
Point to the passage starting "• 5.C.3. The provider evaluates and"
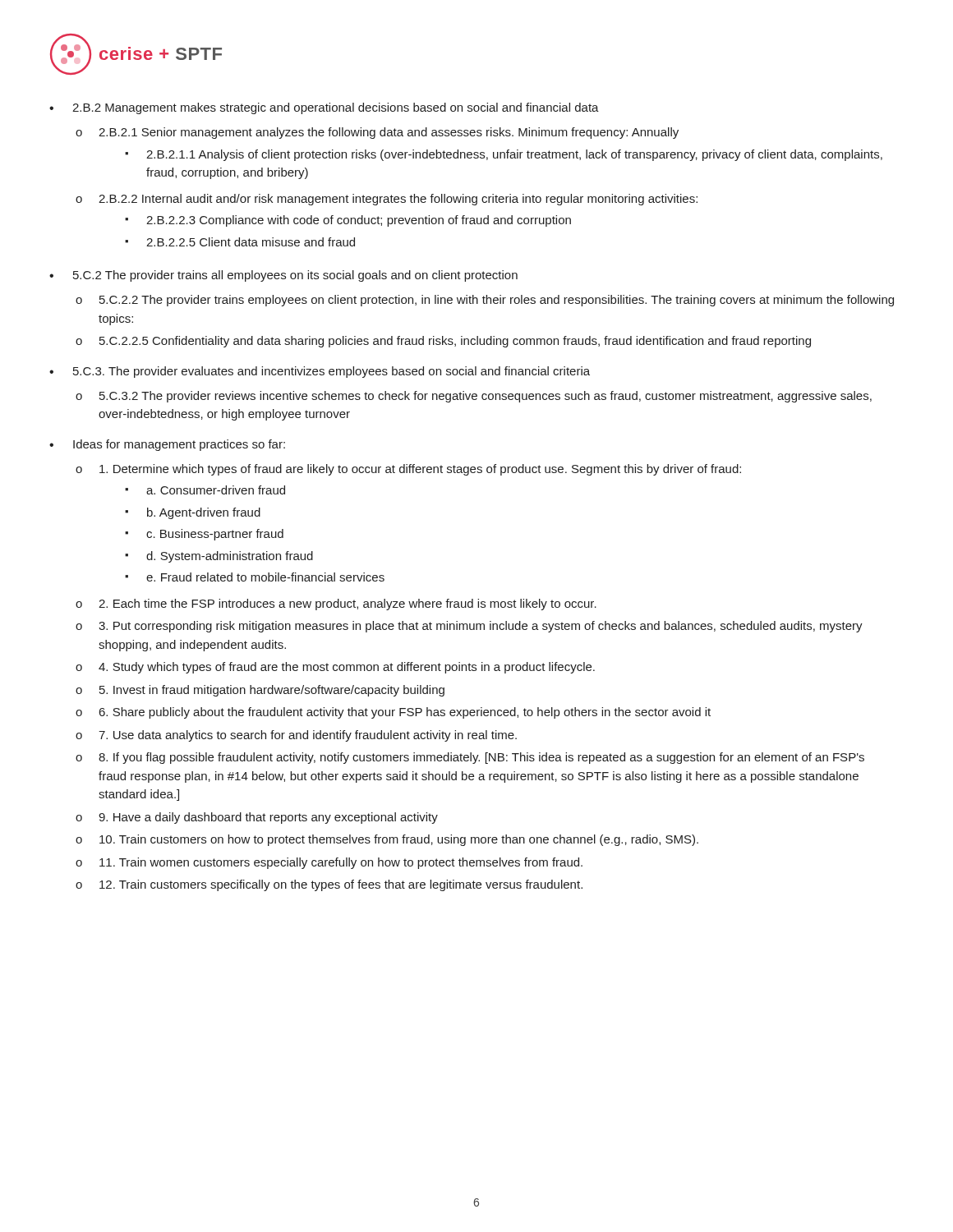472,372
